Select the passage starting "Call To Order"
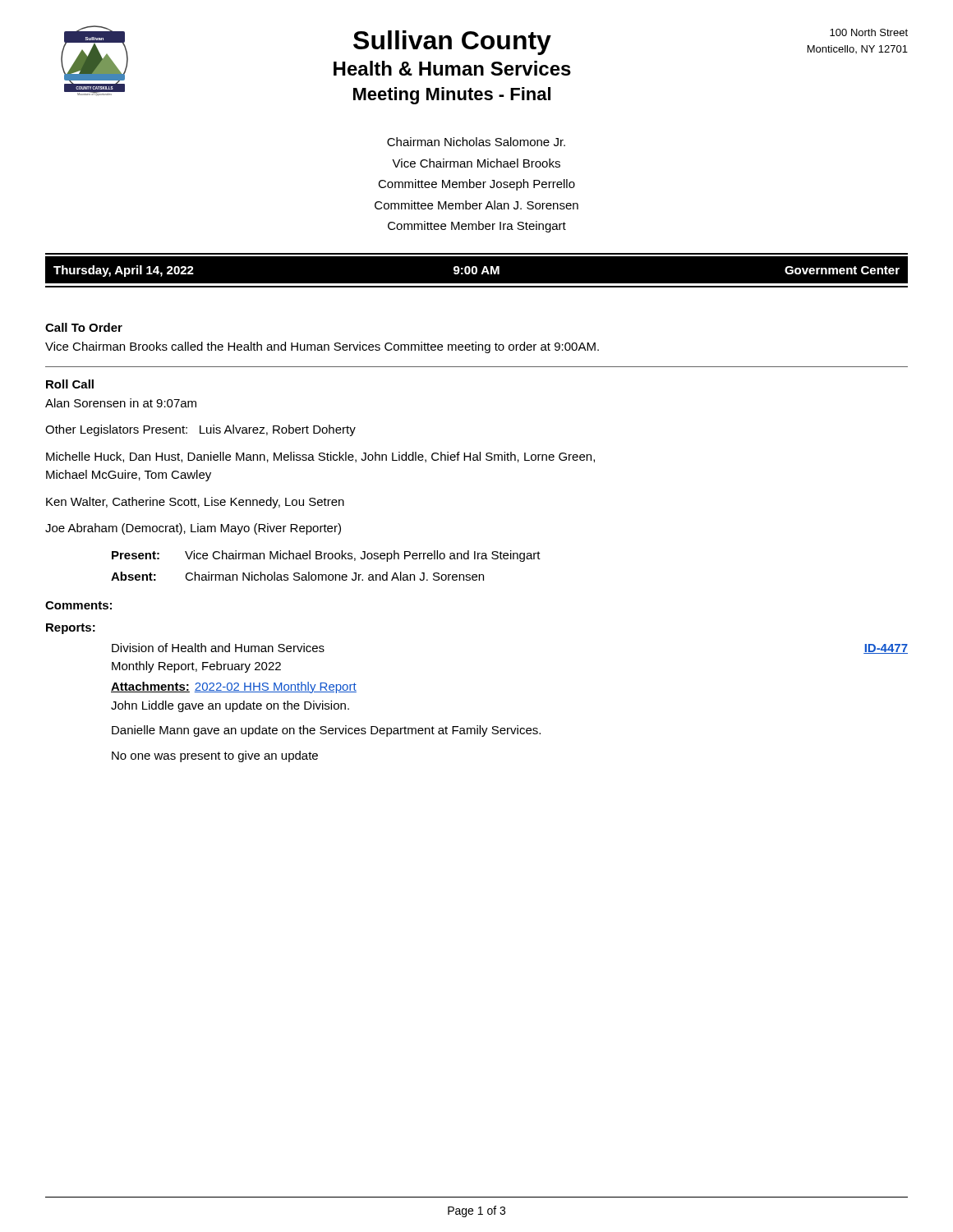The image size is (953, 1232). [x=84, y=327]
